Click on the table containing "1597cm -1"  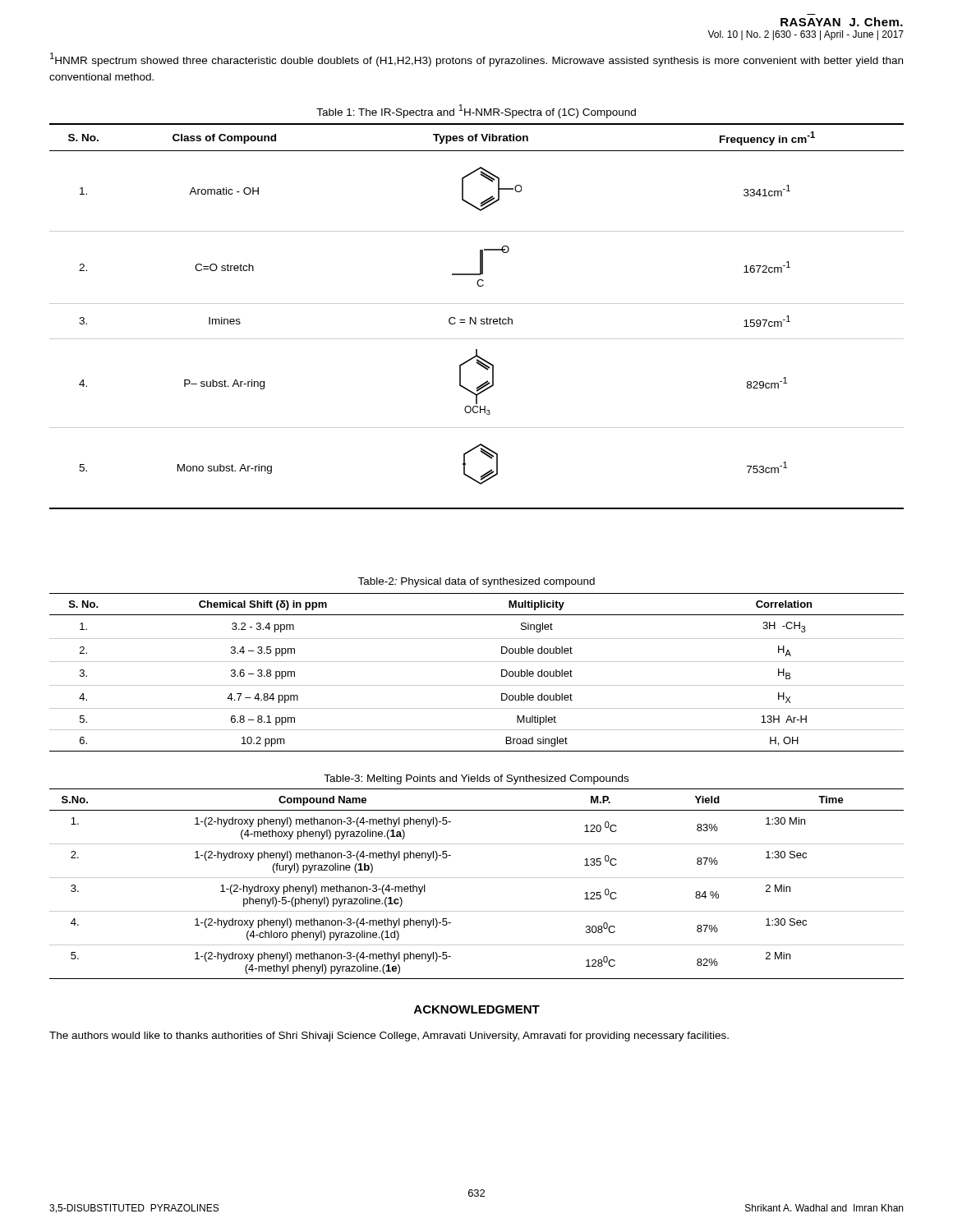[476, 316]
